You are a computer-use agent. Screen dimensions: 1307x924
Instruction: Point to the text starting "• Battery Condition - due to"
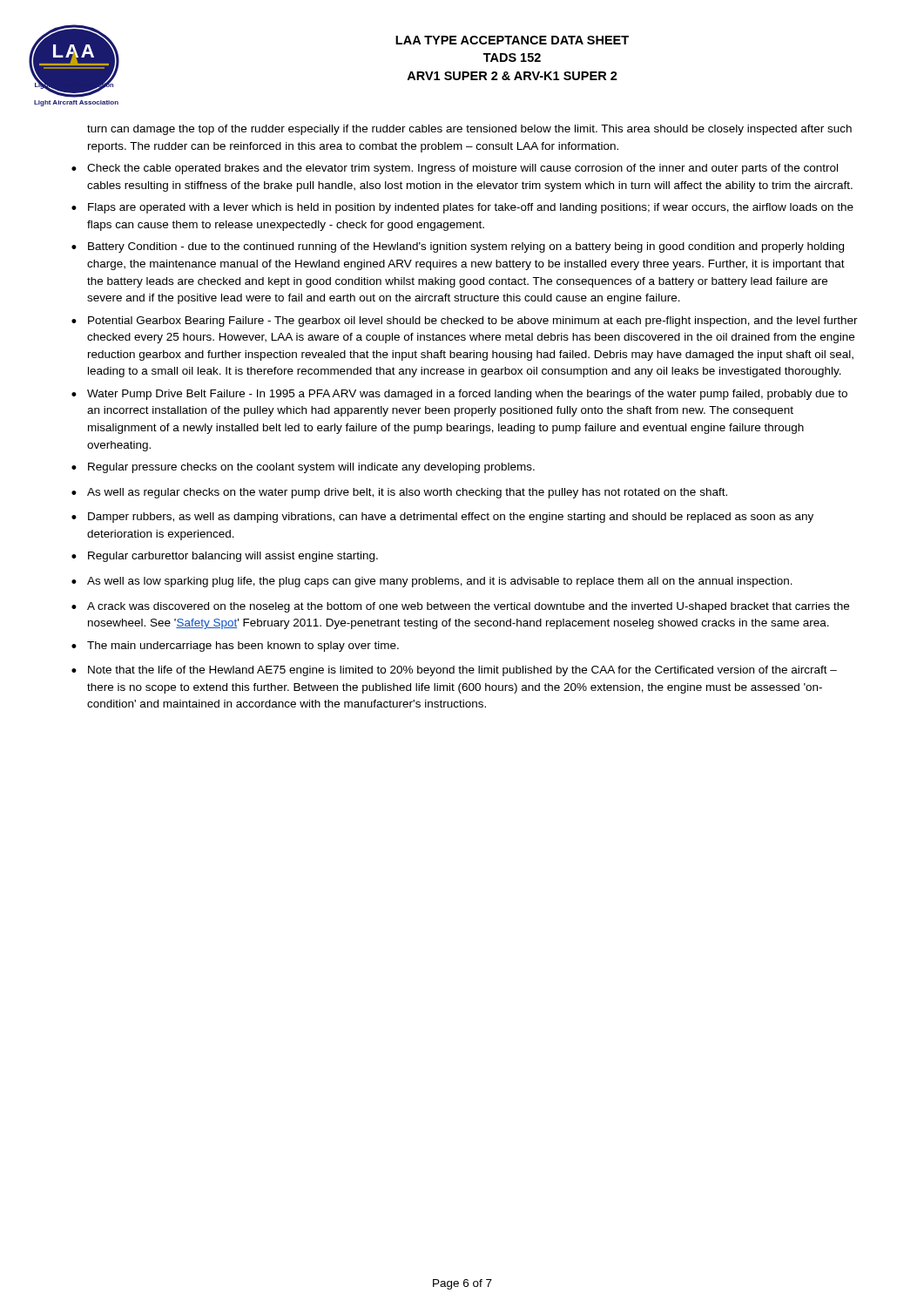(x=462, y=272)
